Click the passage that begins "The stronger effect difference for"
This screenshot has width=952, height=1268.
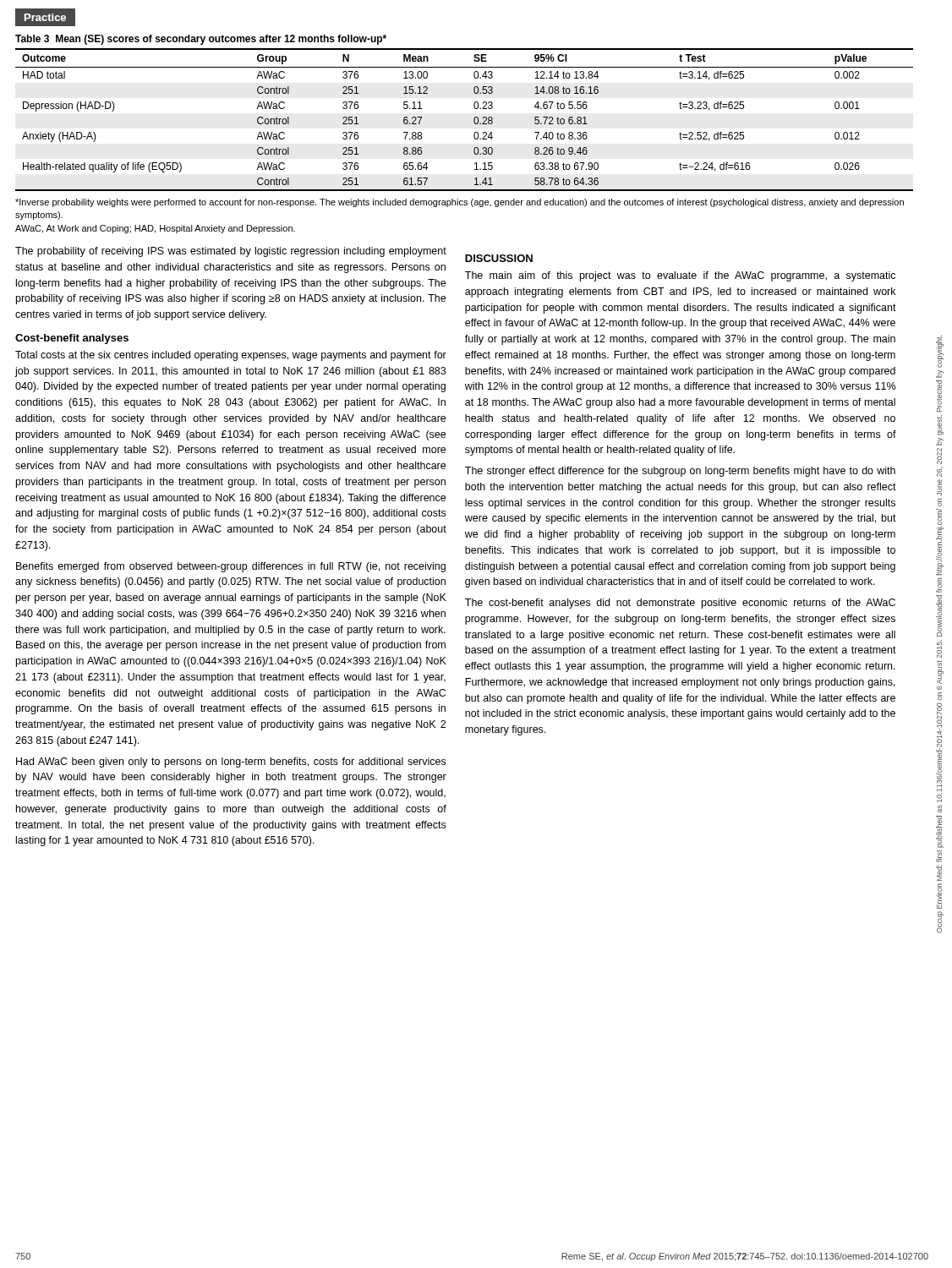(x=680, y=526)
